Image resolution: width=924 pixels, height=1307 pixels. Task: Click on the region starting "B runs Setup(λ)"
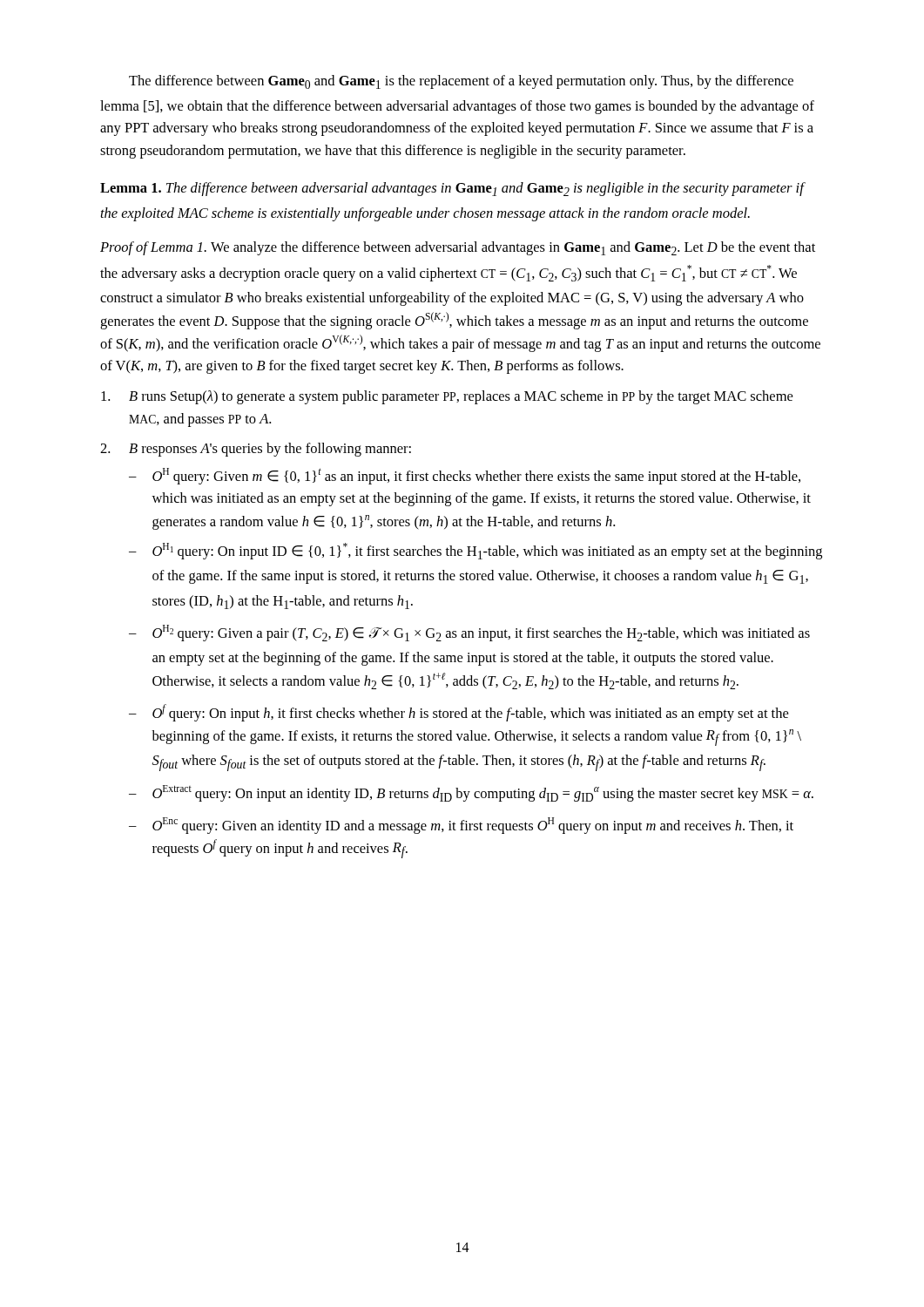[x=462, y=408]
